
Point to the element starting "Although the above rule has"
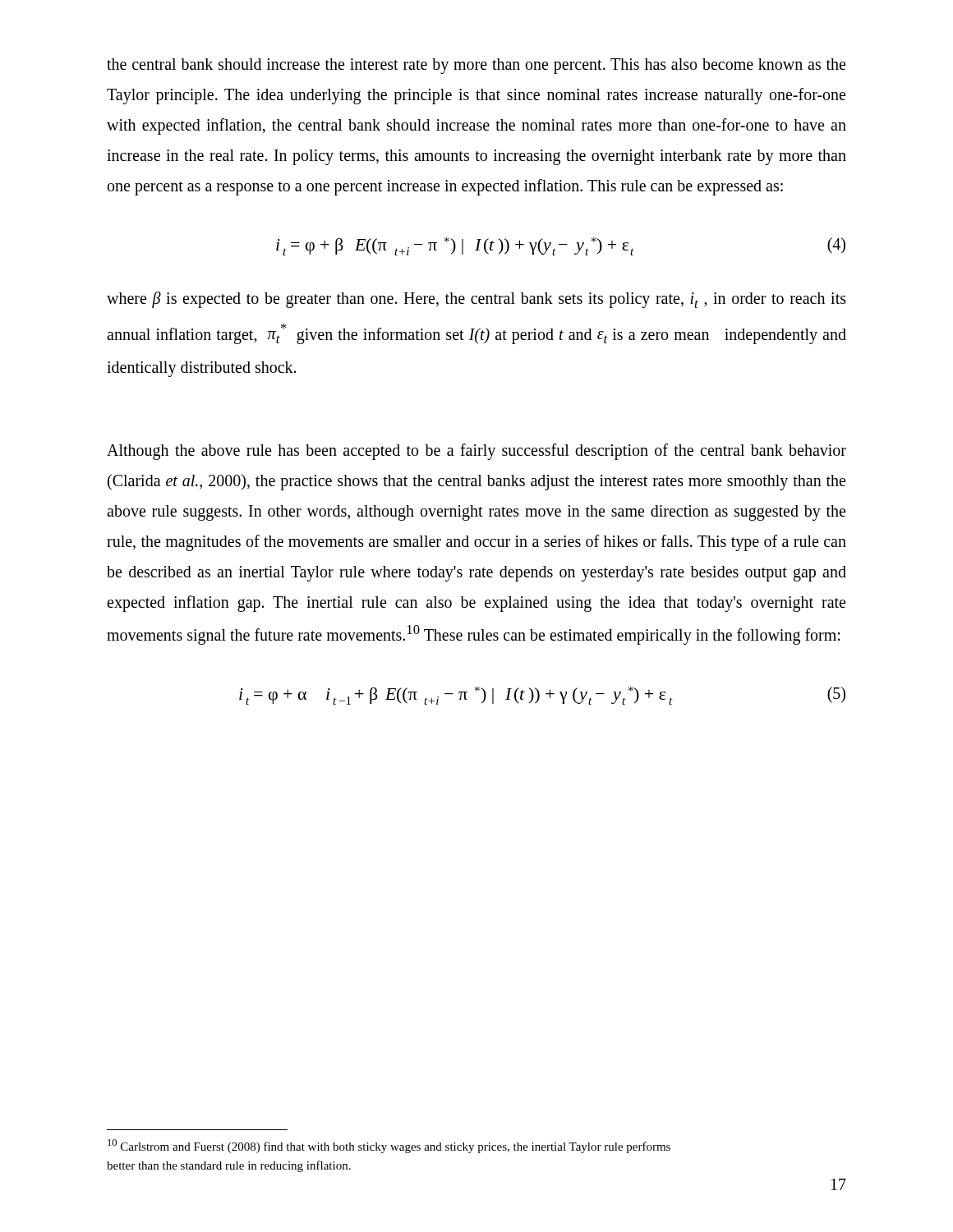click(476, 543)
